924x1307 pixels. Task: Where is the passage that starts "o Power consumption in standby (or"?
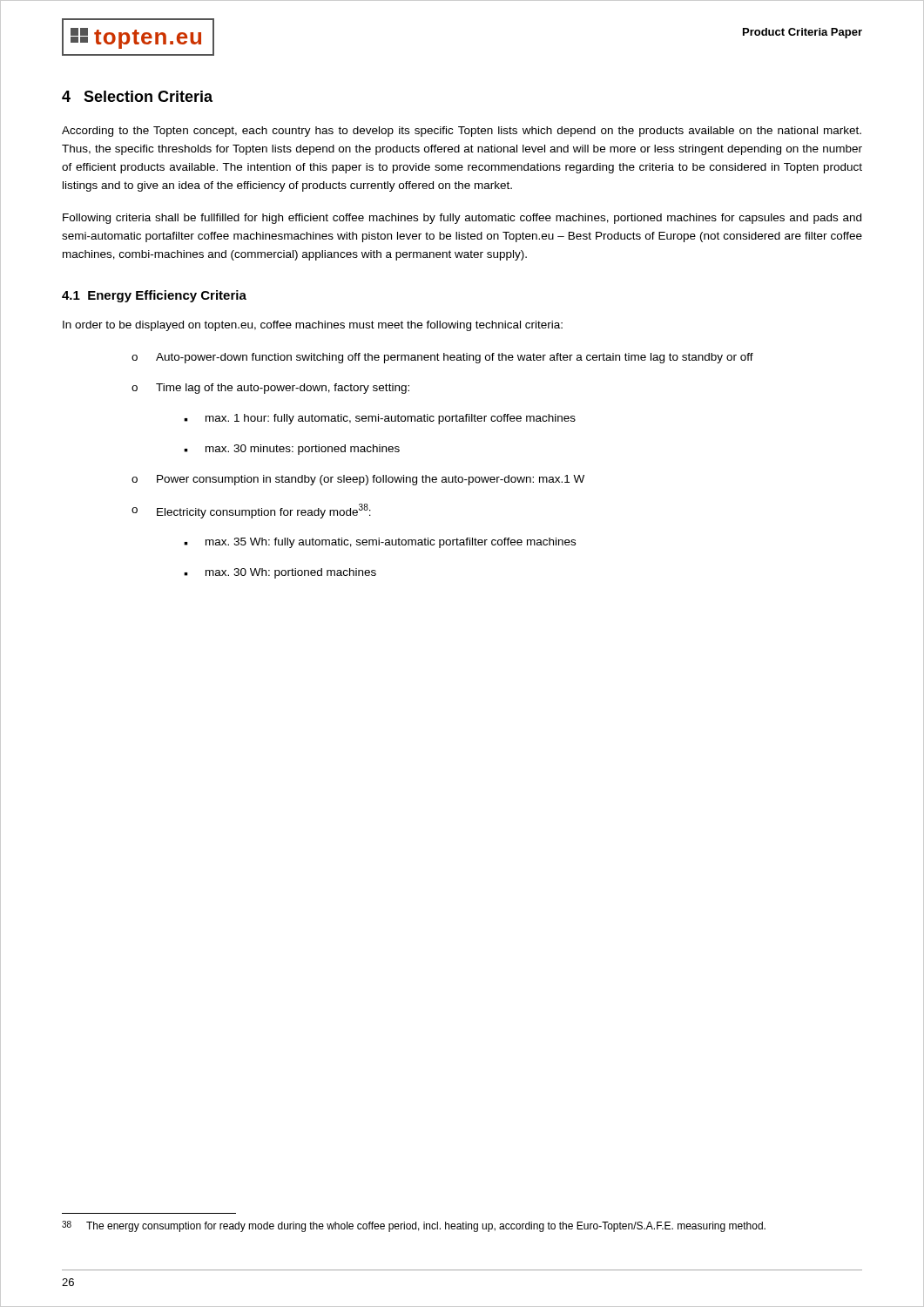click(x=358, y=479)
